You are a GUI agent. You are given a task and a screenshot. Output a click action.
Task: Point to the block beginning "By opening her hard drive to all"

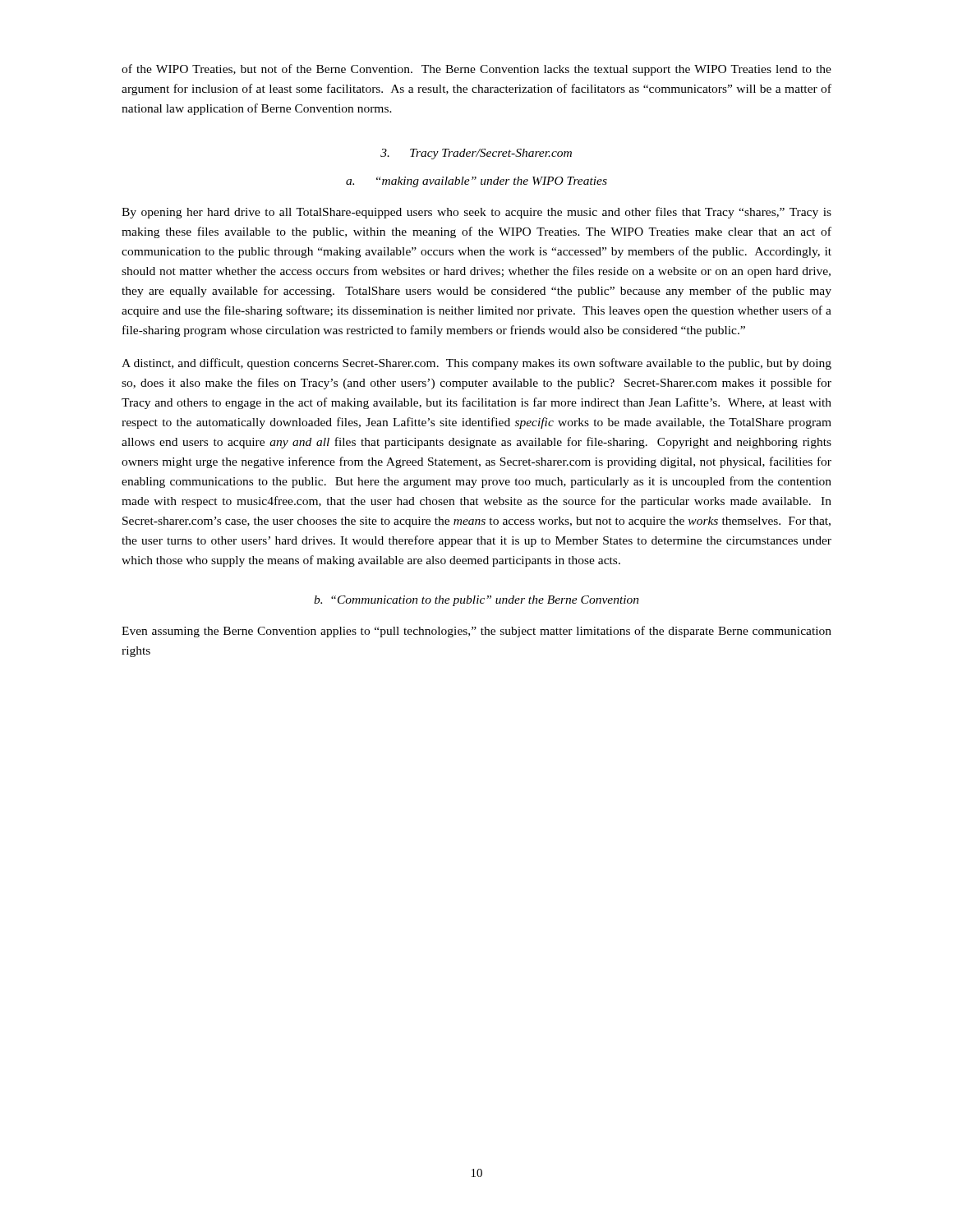pos(476,271)
